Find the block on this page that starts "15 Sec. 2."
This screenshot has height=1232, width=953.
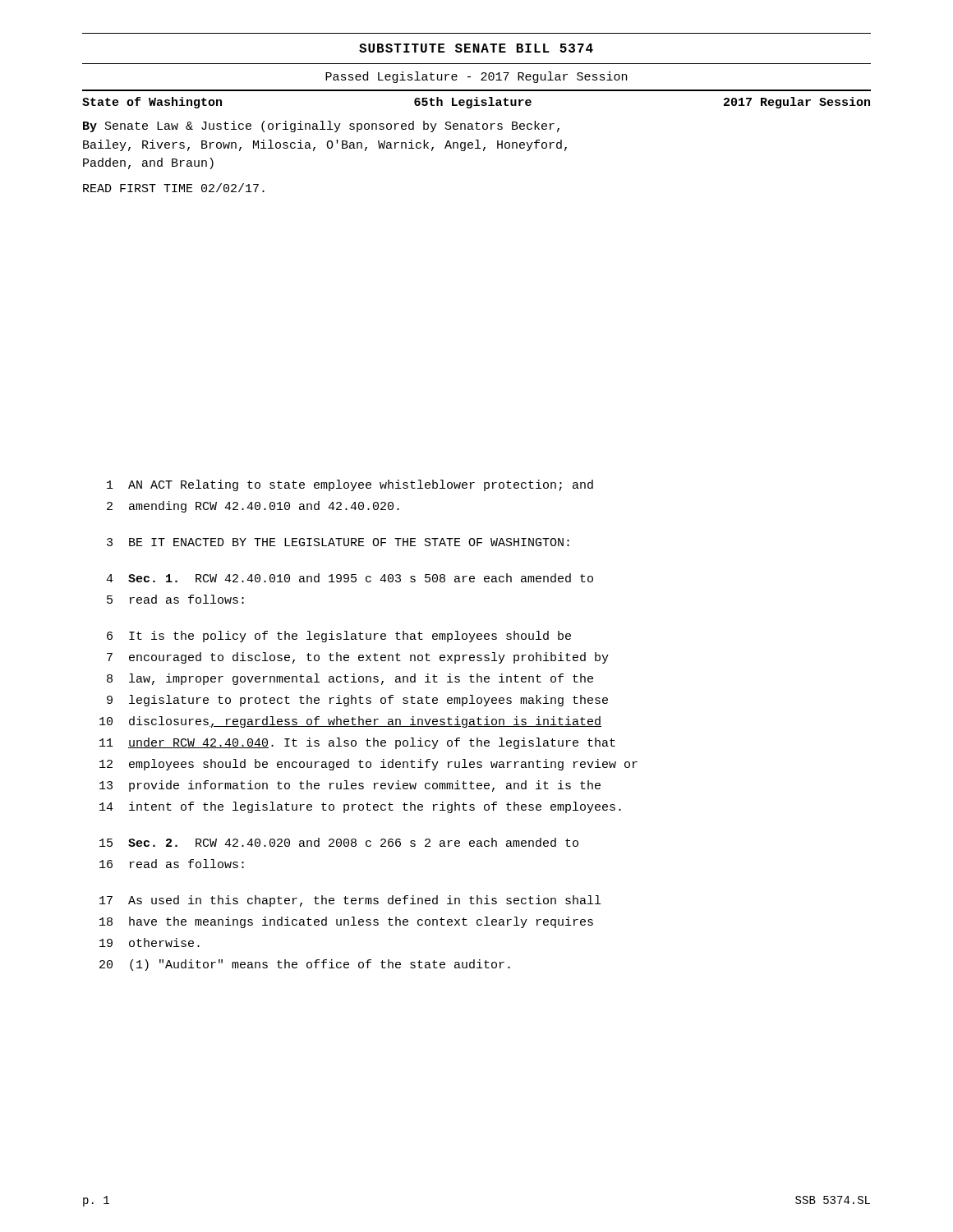point(476,844)
